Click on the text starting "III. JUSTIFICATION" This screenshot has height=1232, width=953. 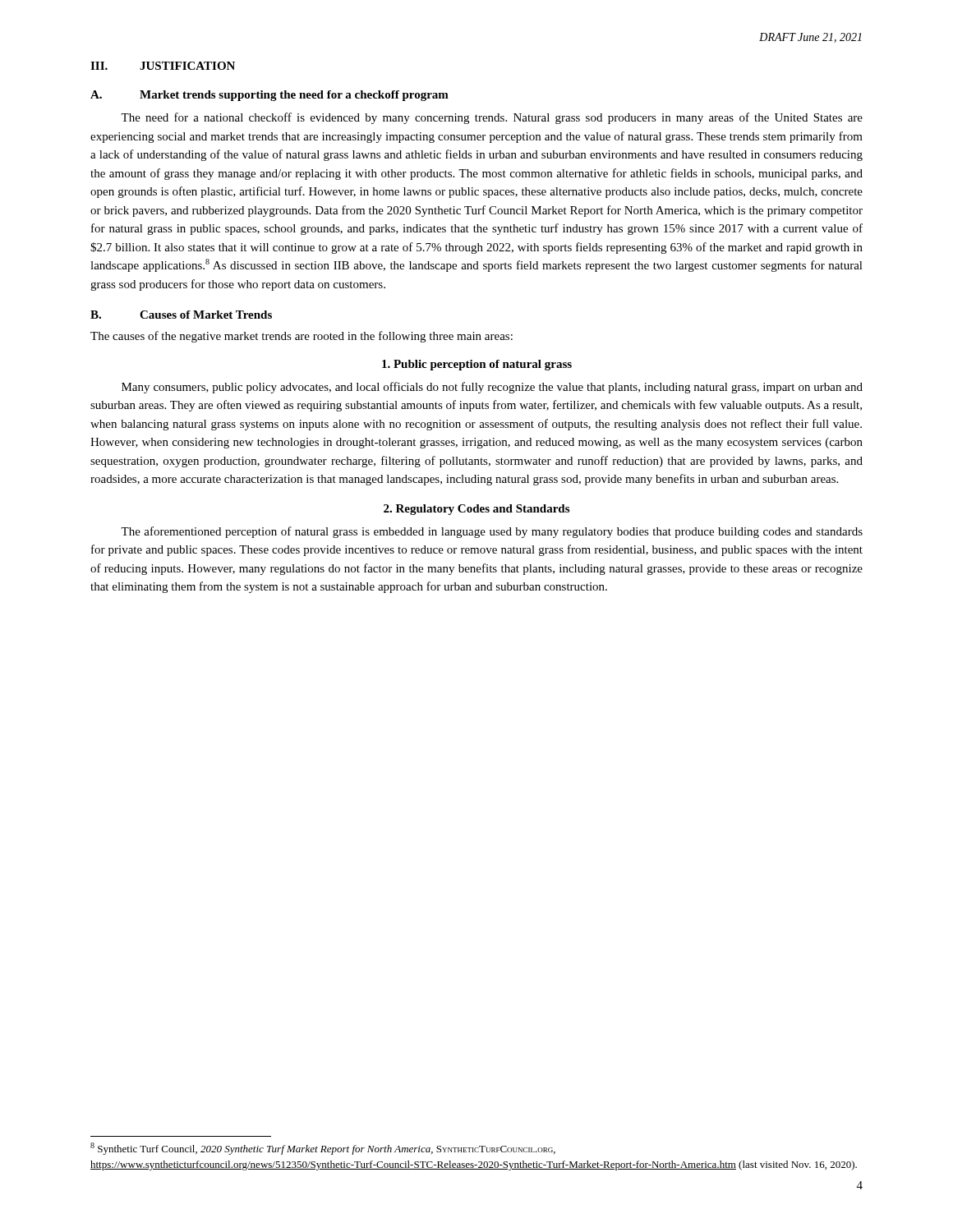tap(163, 66)
